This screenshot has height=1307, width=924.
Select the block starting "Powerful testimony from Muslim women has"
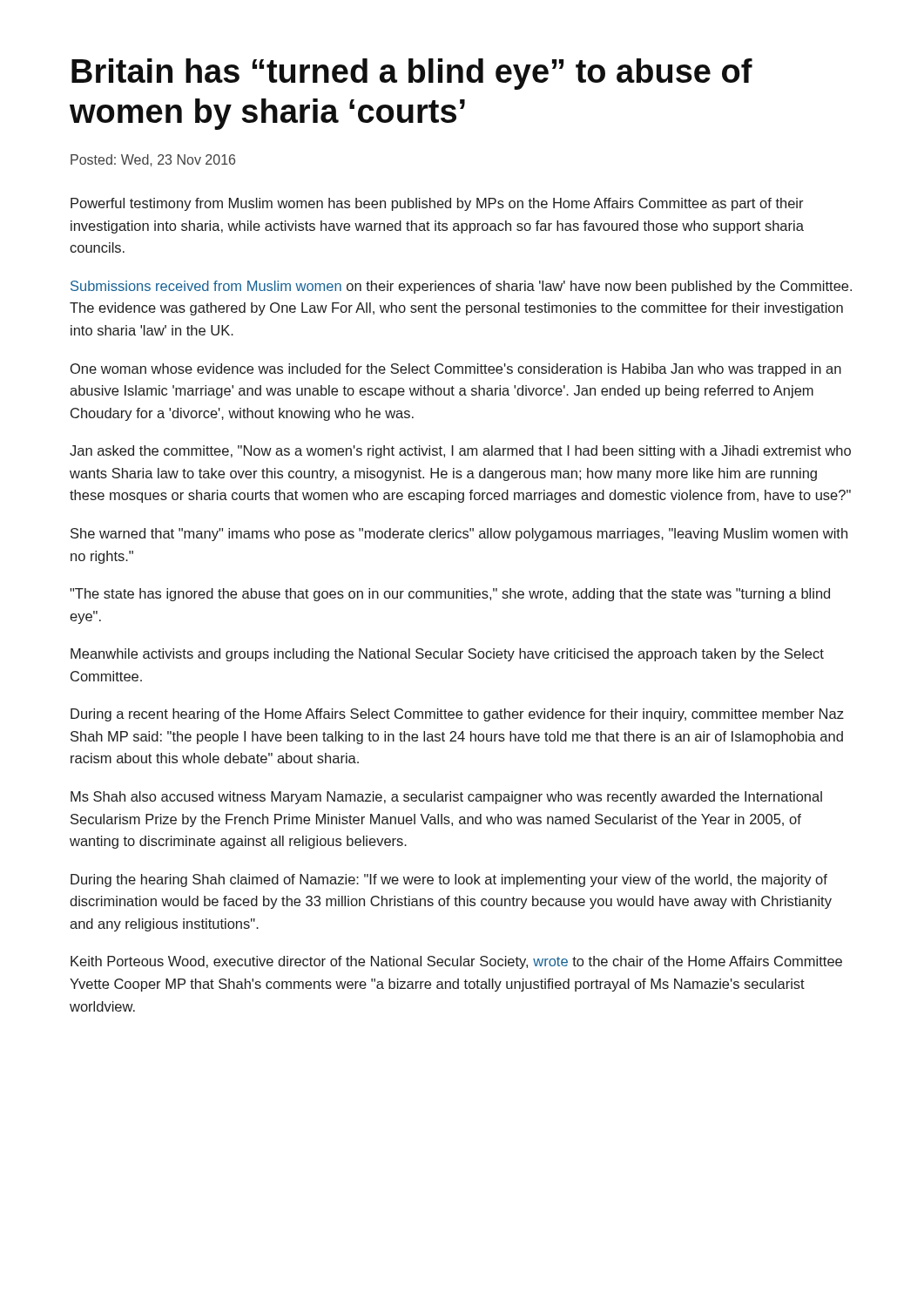462,226
